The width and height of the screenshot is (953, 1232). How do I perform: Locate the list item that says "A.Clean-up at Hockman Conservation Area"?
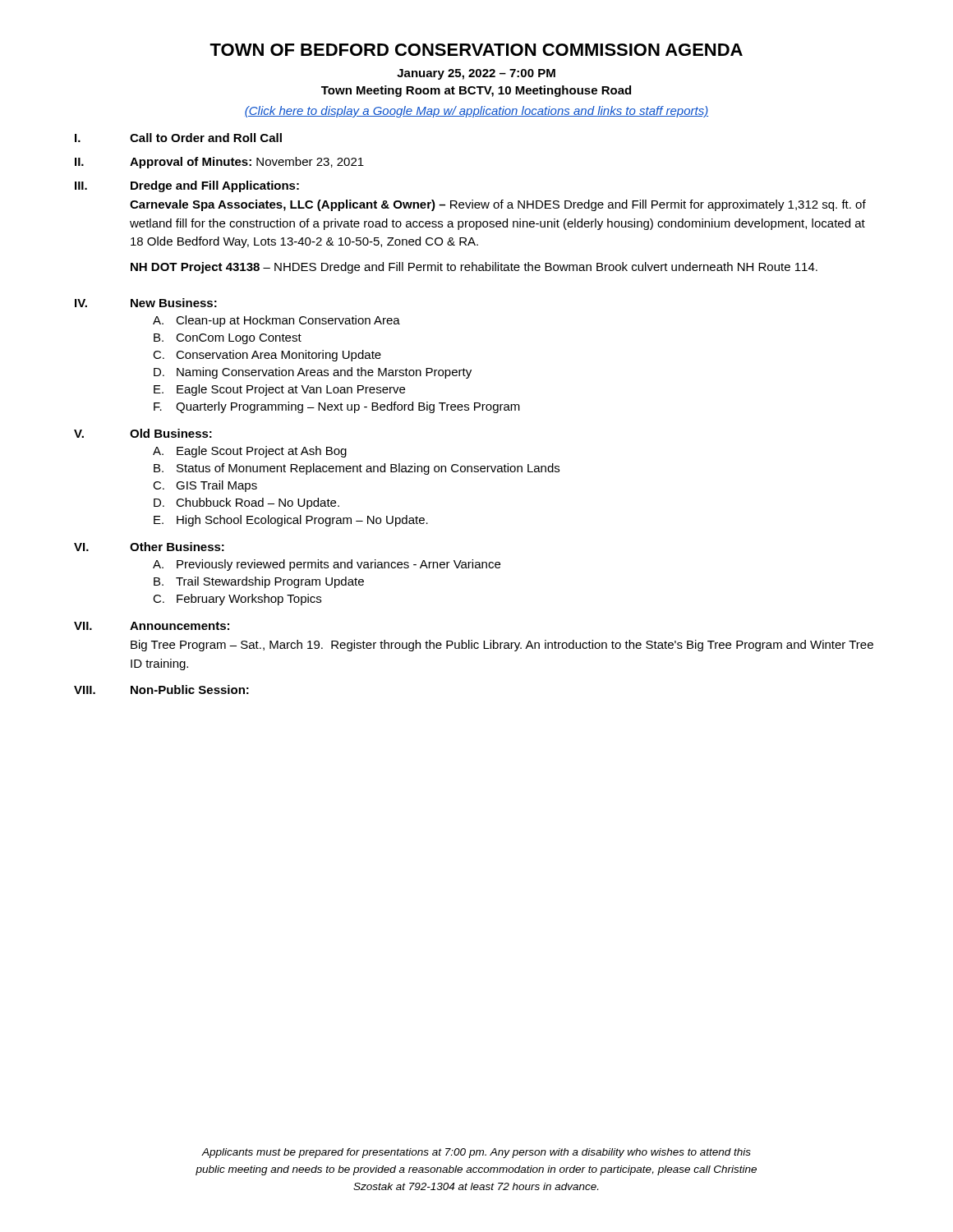click(x=276, y=321)
